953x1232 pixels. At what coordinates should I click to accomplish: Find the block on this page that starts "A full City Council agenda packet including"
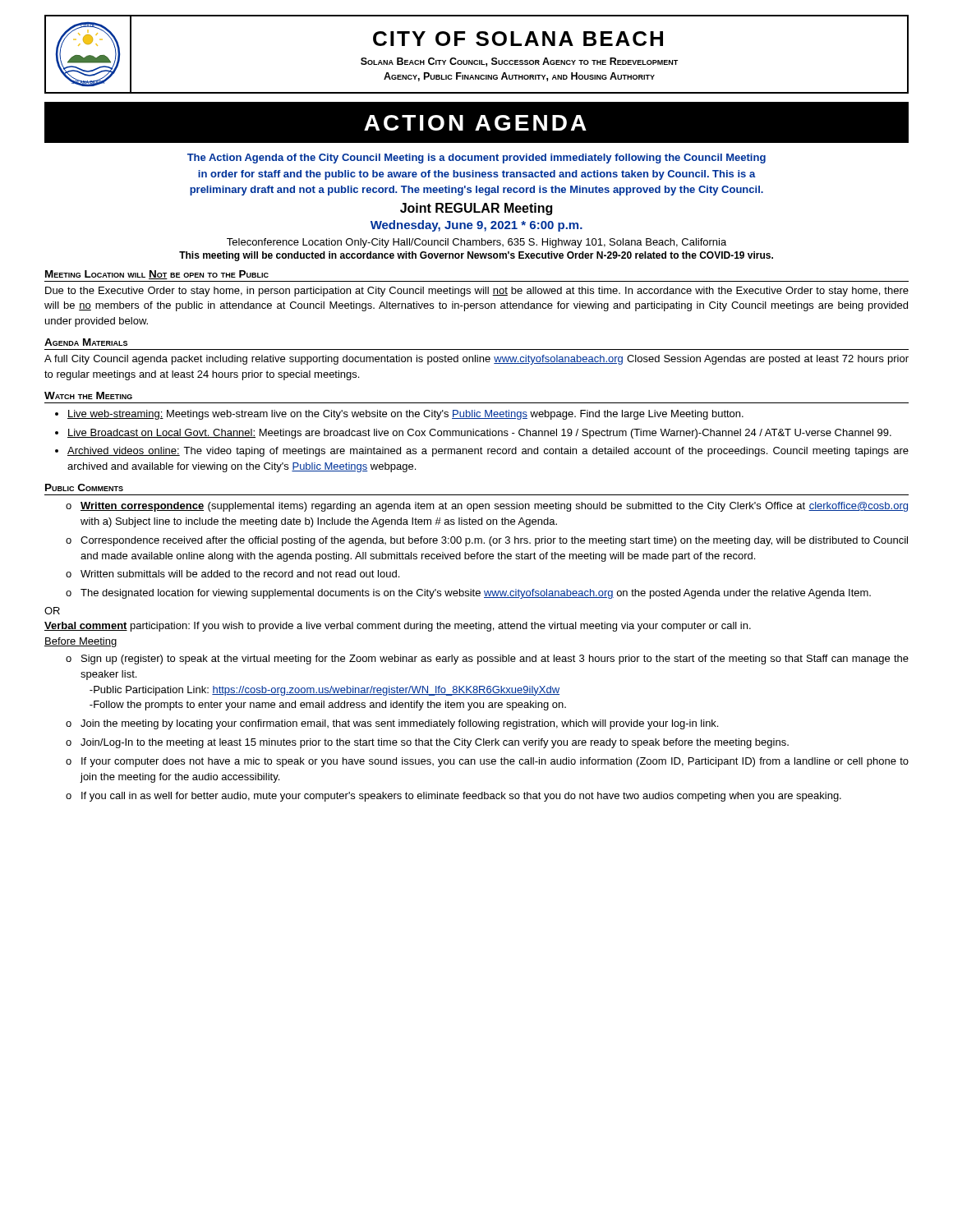476,366
